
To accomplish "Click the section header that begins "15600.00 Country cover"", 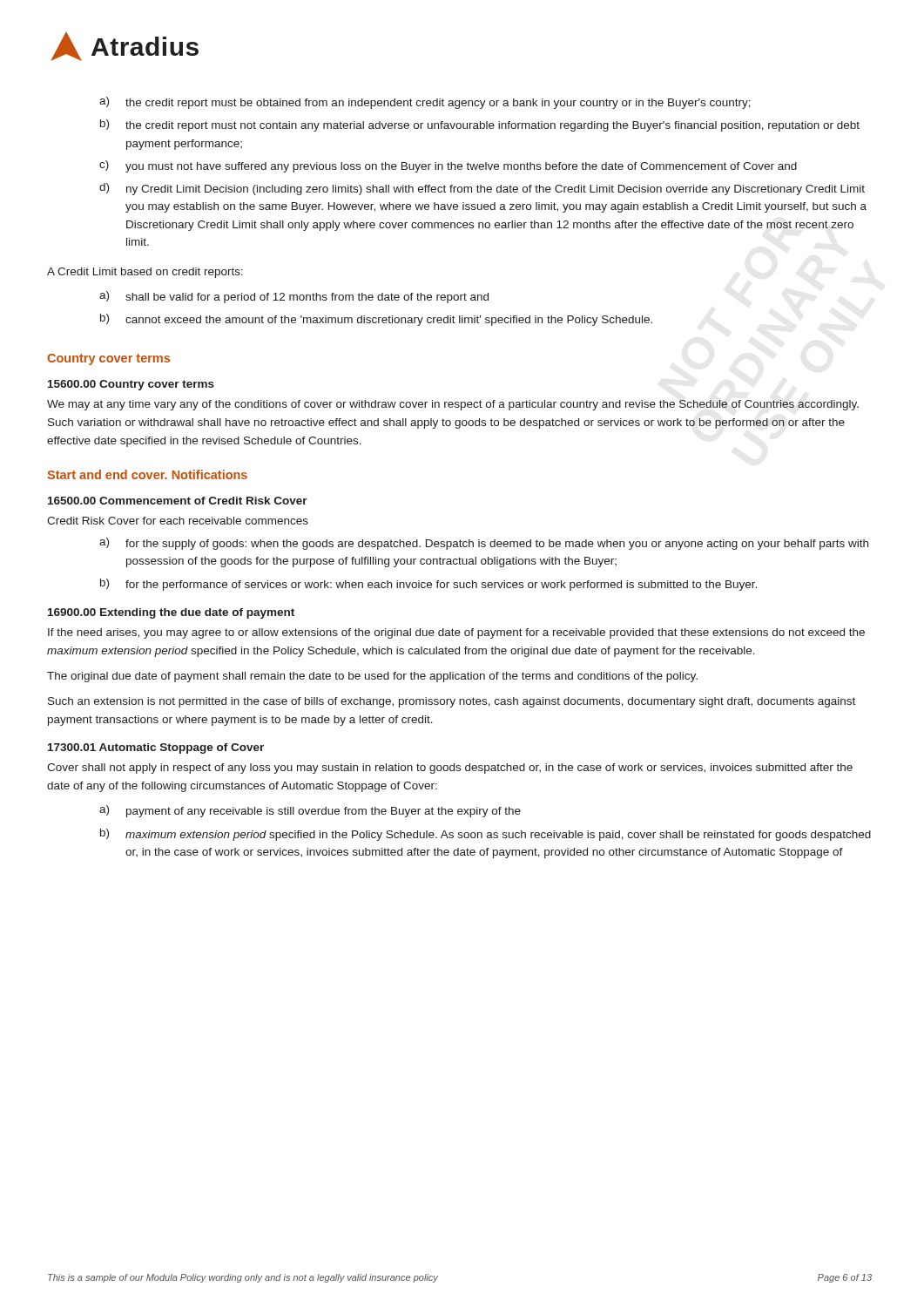I will tap(131, 384).
